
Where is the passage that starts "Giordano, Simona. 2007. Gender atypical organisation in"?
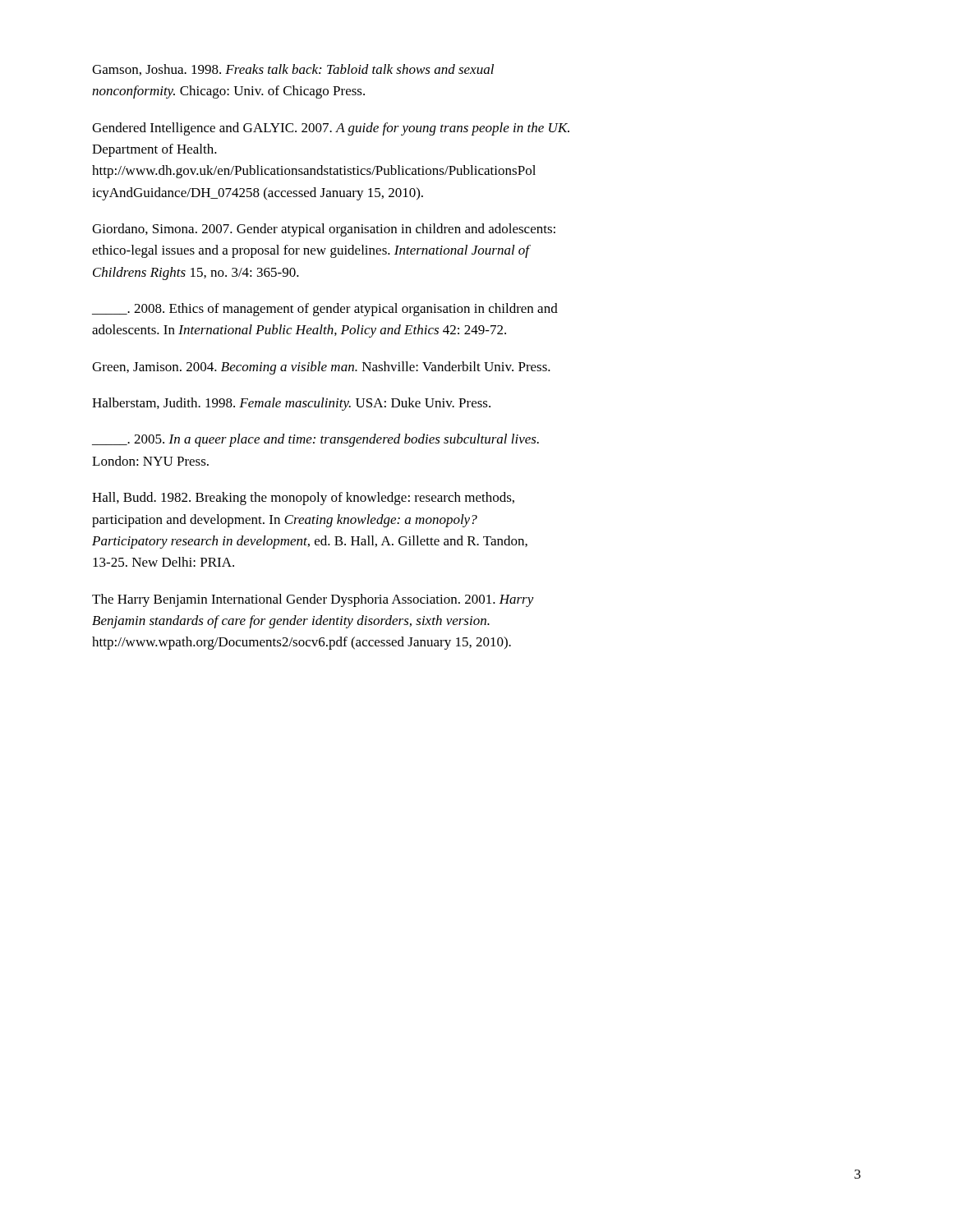tap(476, 251)
